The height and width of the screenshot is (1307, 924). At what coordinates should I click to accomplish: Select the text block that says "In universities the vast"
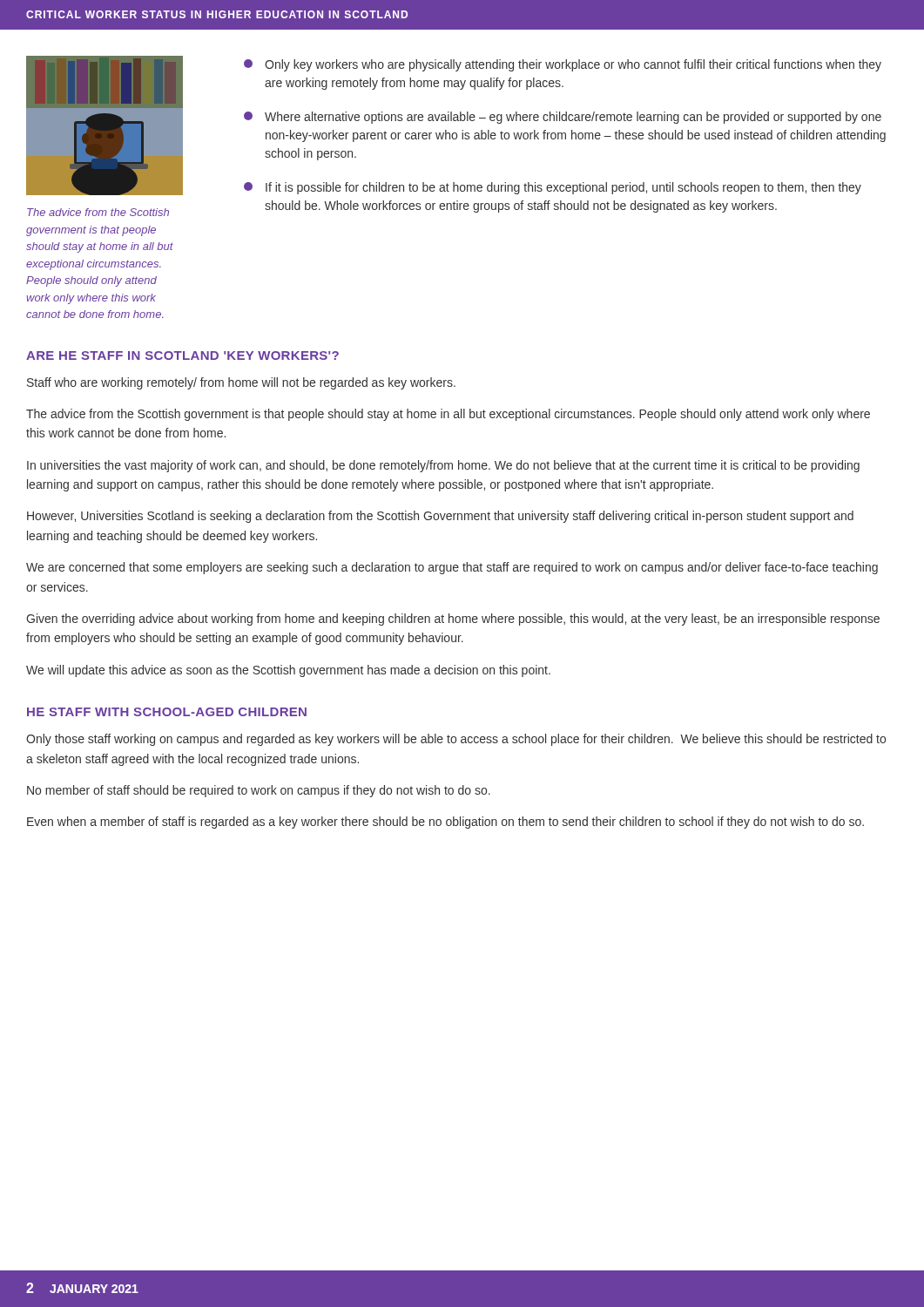coord(443,475)
